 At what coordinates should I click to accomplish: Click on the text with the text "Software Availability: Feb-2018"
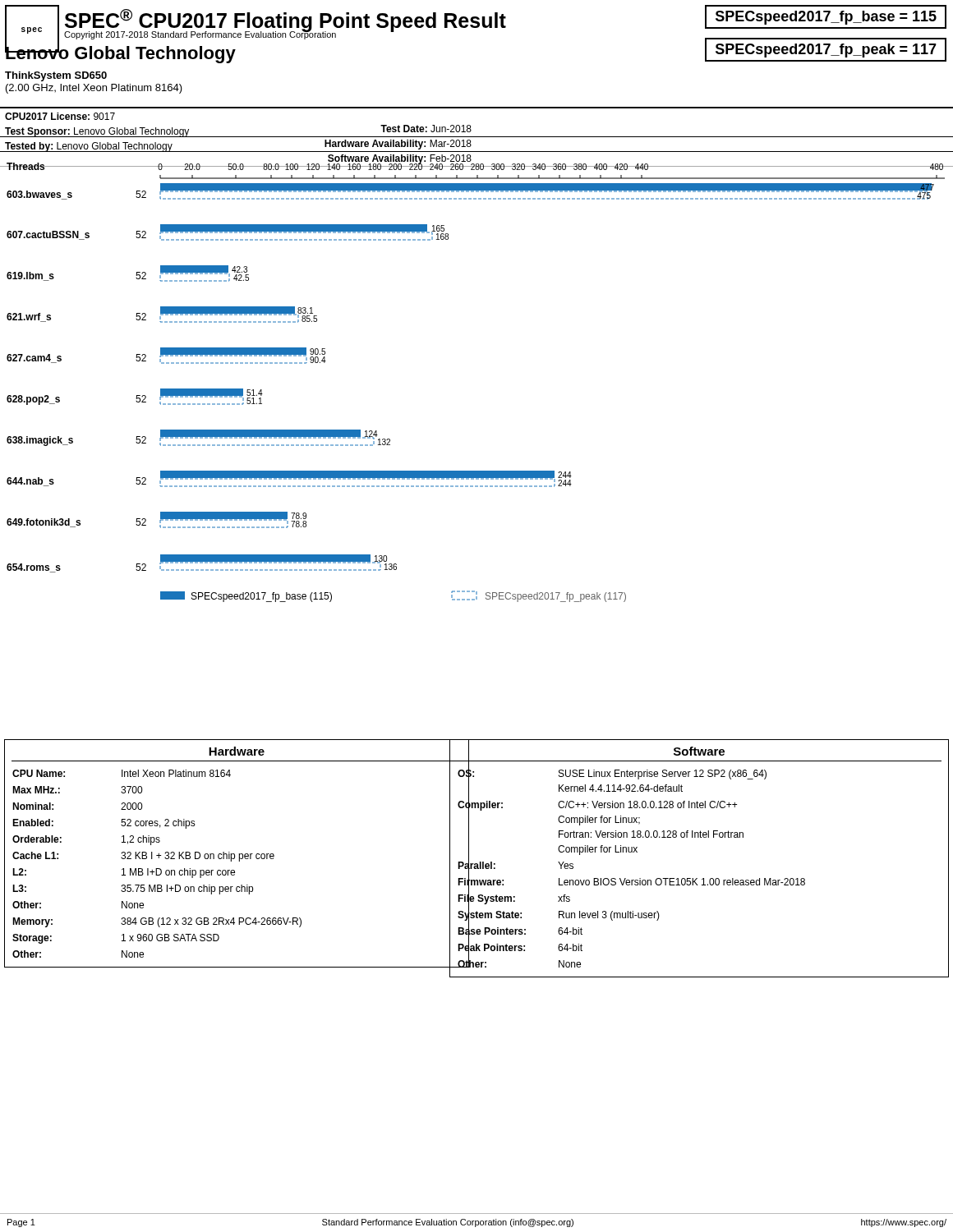[400, 158]
